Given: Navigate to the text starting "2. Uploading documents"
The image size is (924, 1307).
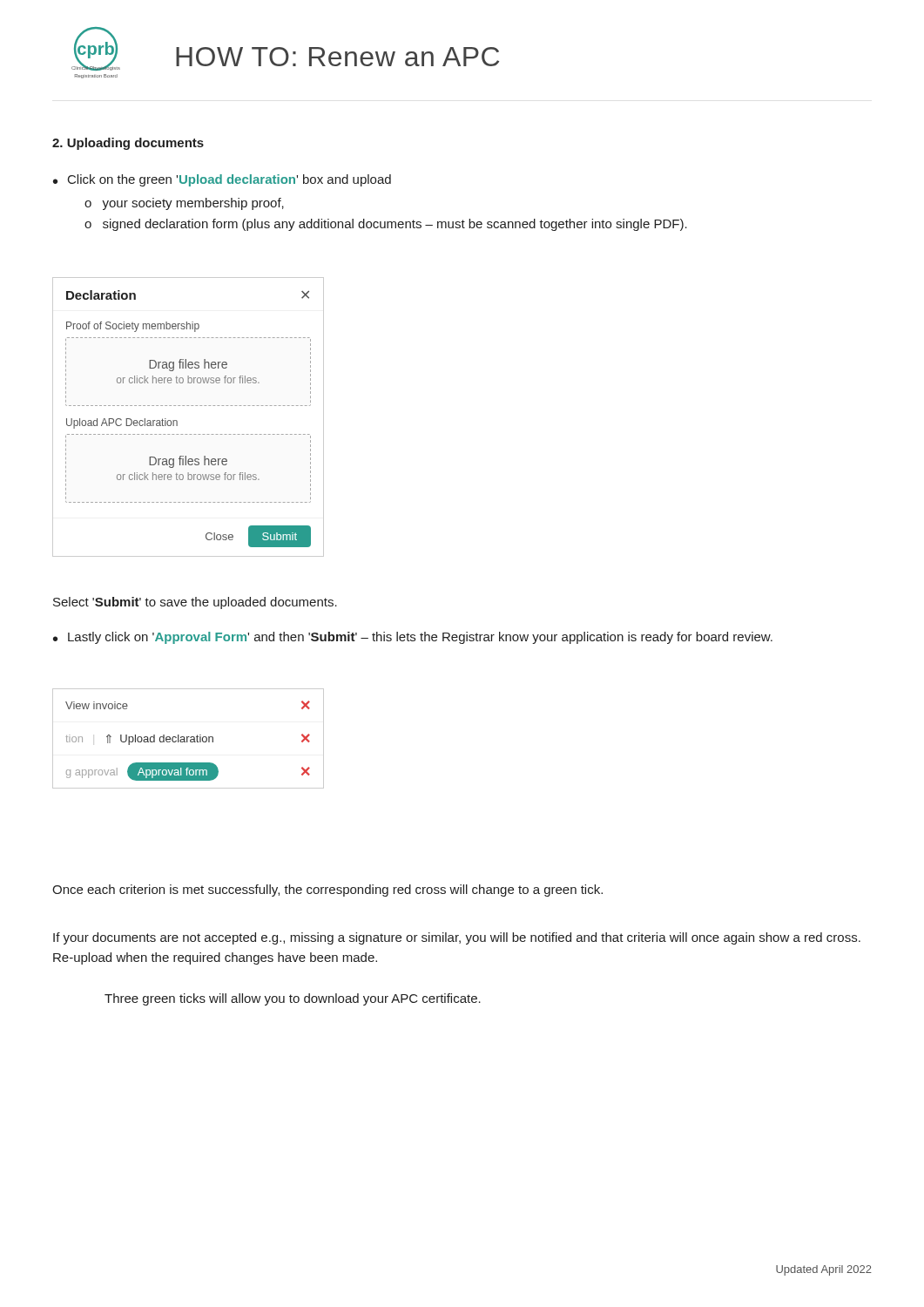Looking at the screenshot, I should 128,142.
